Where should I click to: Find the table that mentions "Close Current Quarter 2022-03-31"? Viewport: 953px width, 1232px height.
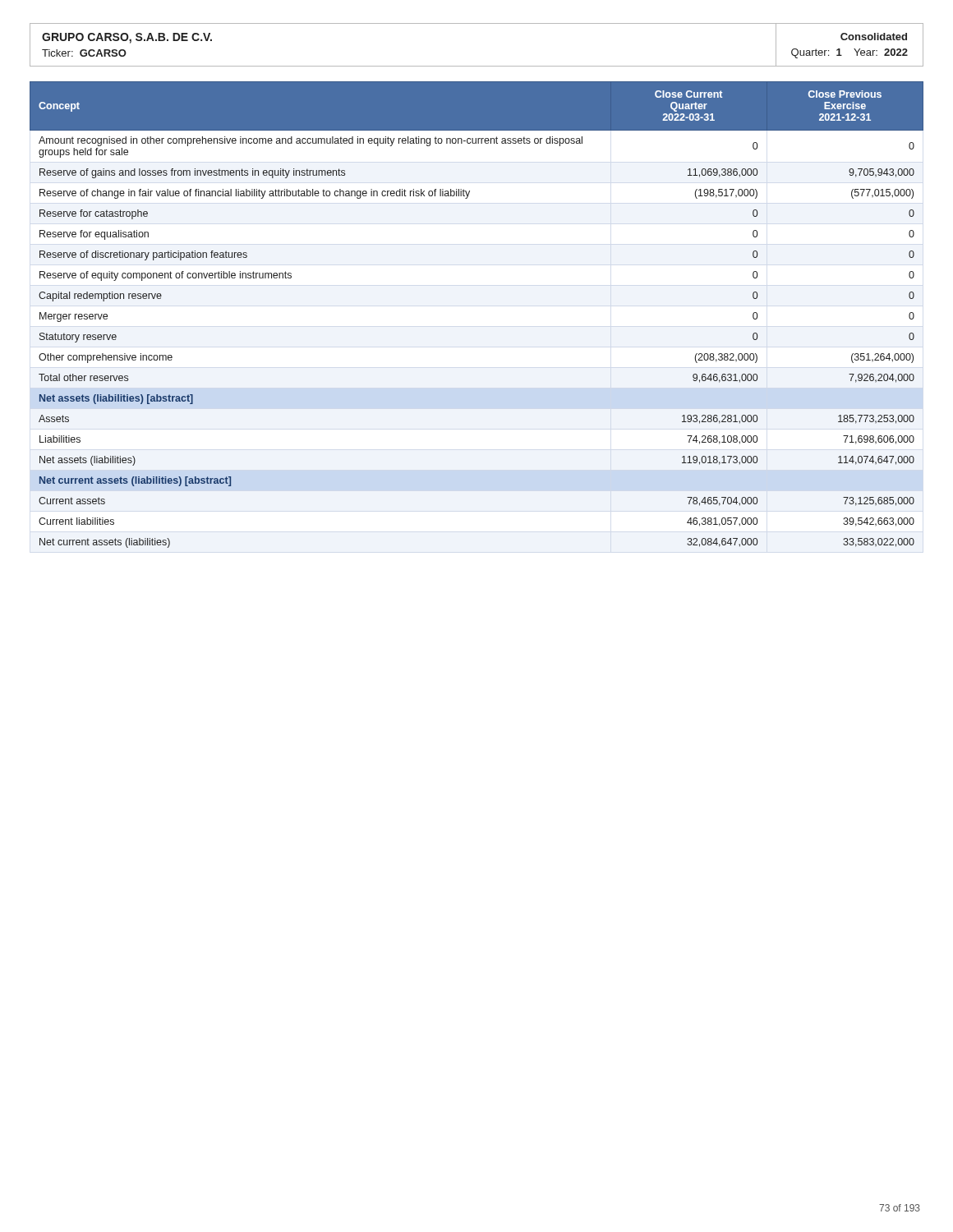[x=476, y=317]
